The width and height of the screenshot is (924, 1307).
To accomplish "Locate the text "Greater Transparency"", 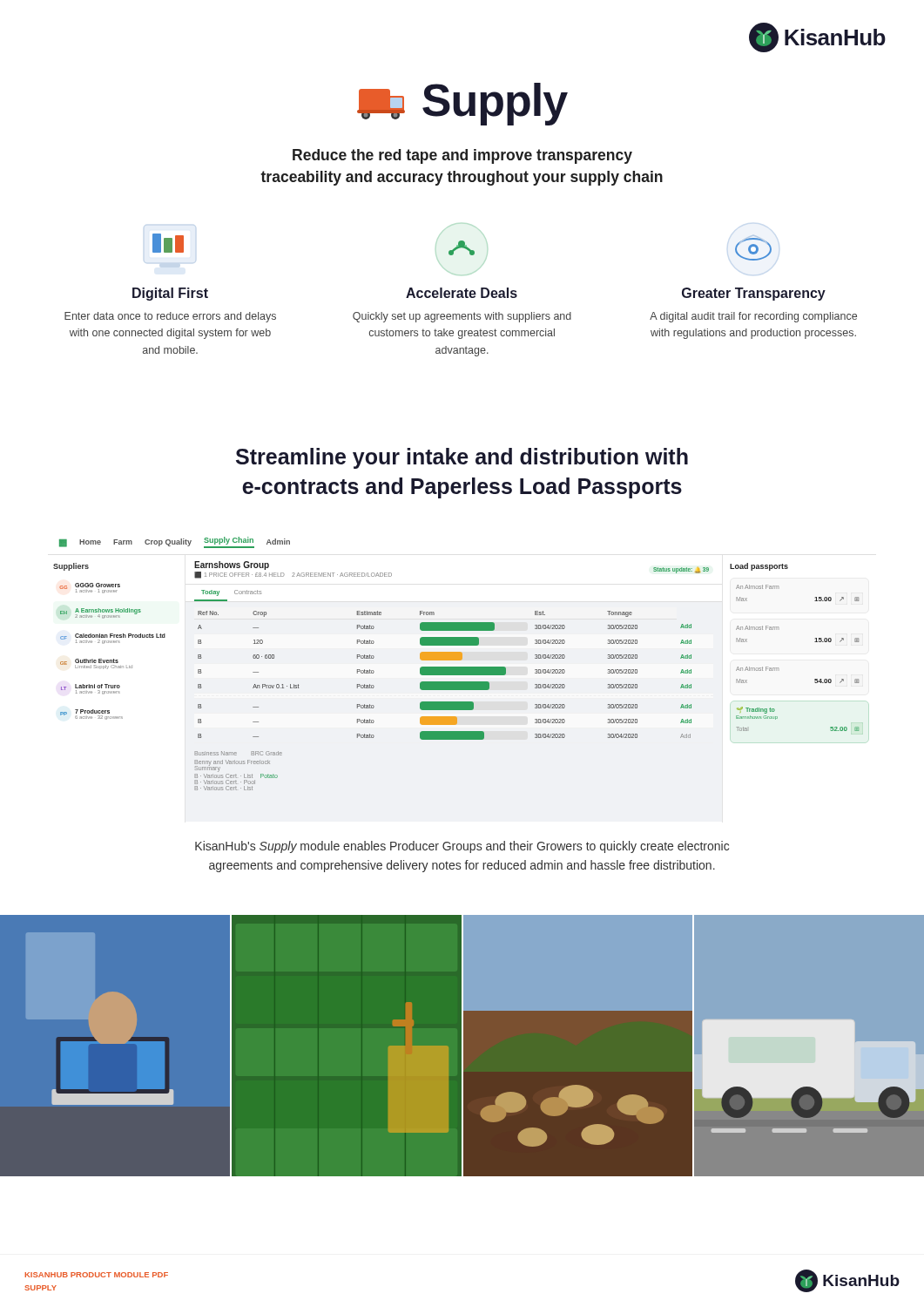I will pos(753,293).
